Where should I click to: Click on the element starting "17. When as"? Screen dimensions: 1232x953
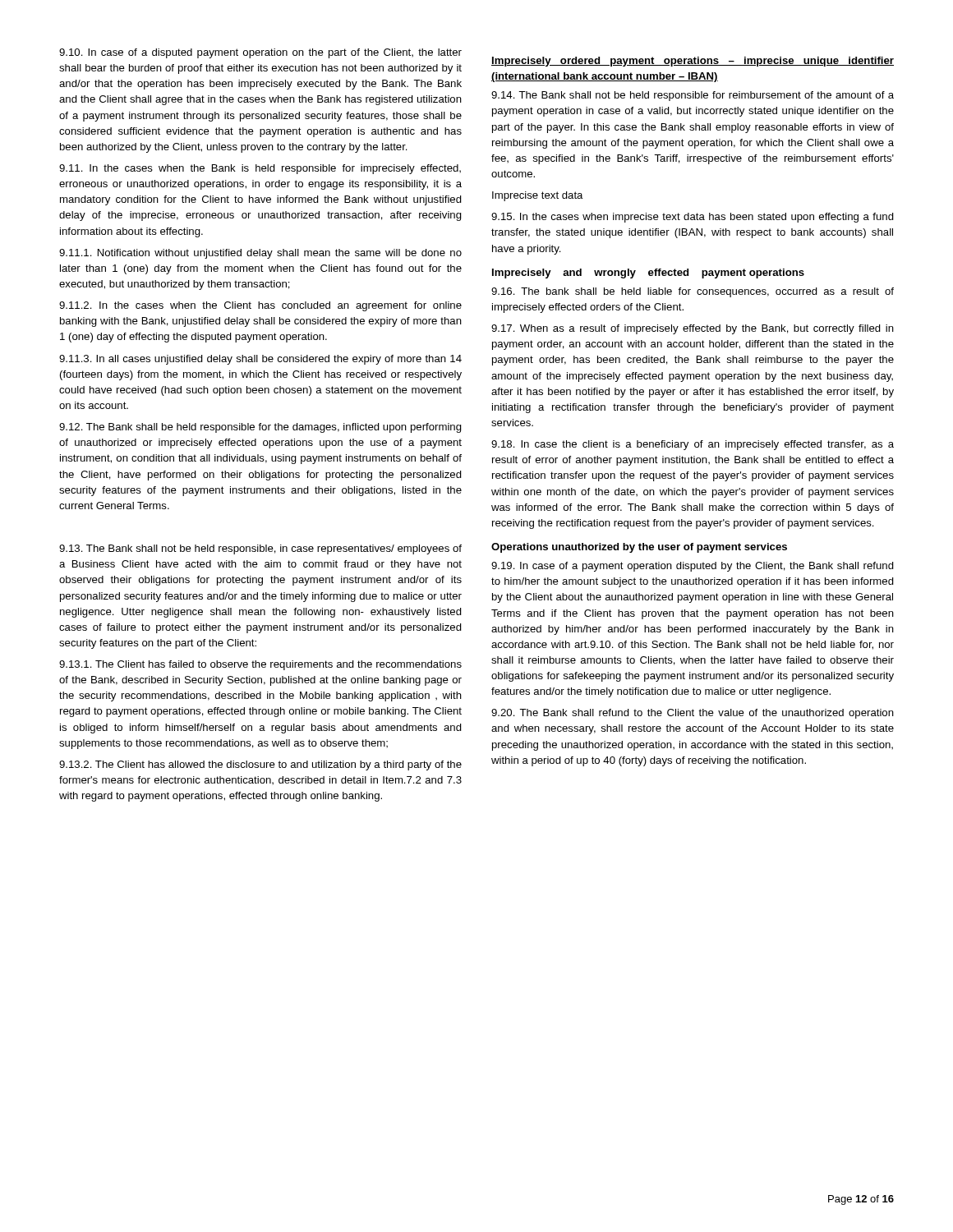[693, 375]
